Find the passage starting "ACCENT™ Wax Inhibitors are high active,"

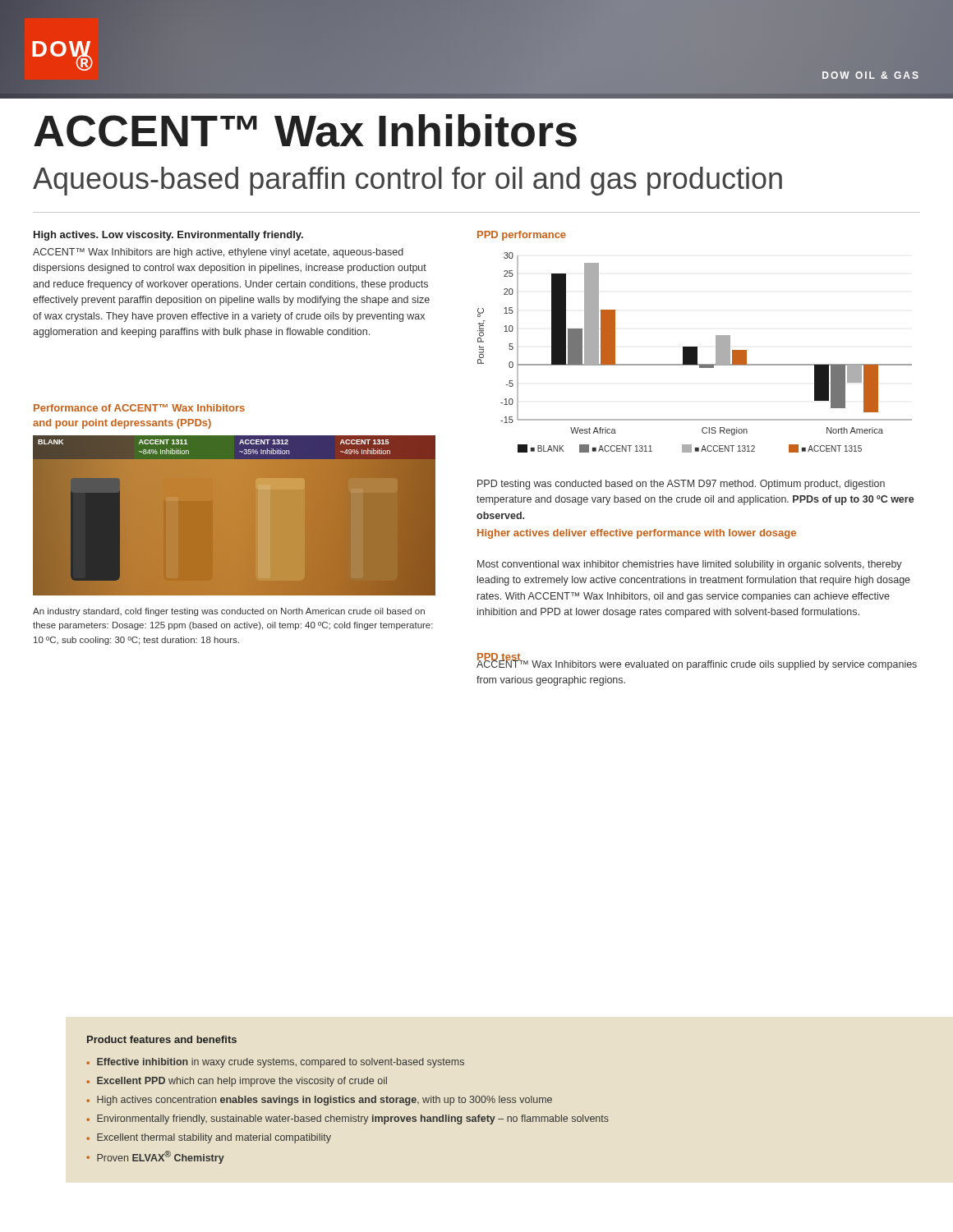[x=234, y=293]
